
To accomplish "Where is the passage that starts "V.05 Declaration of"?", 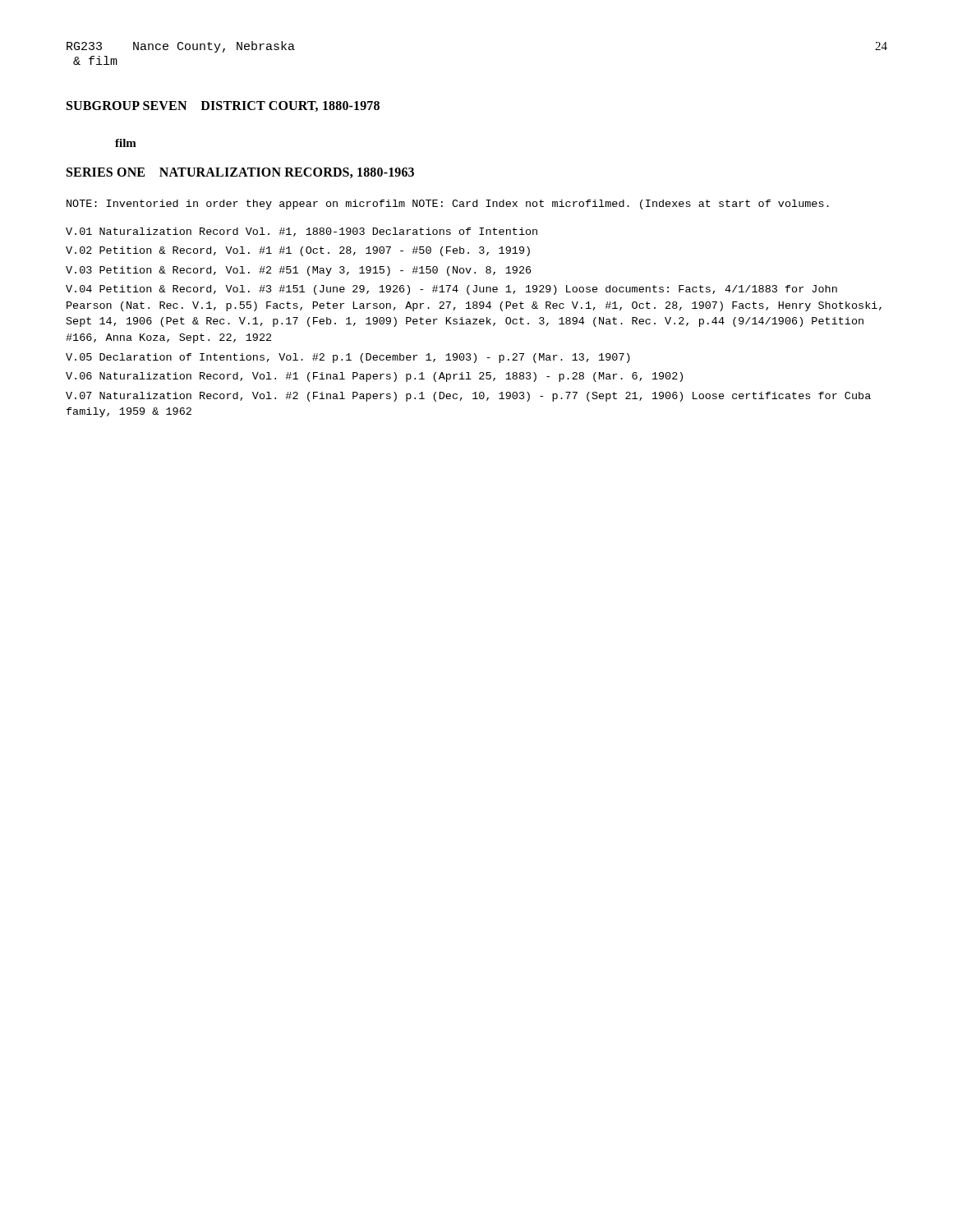I will click(x=349, y=357).
